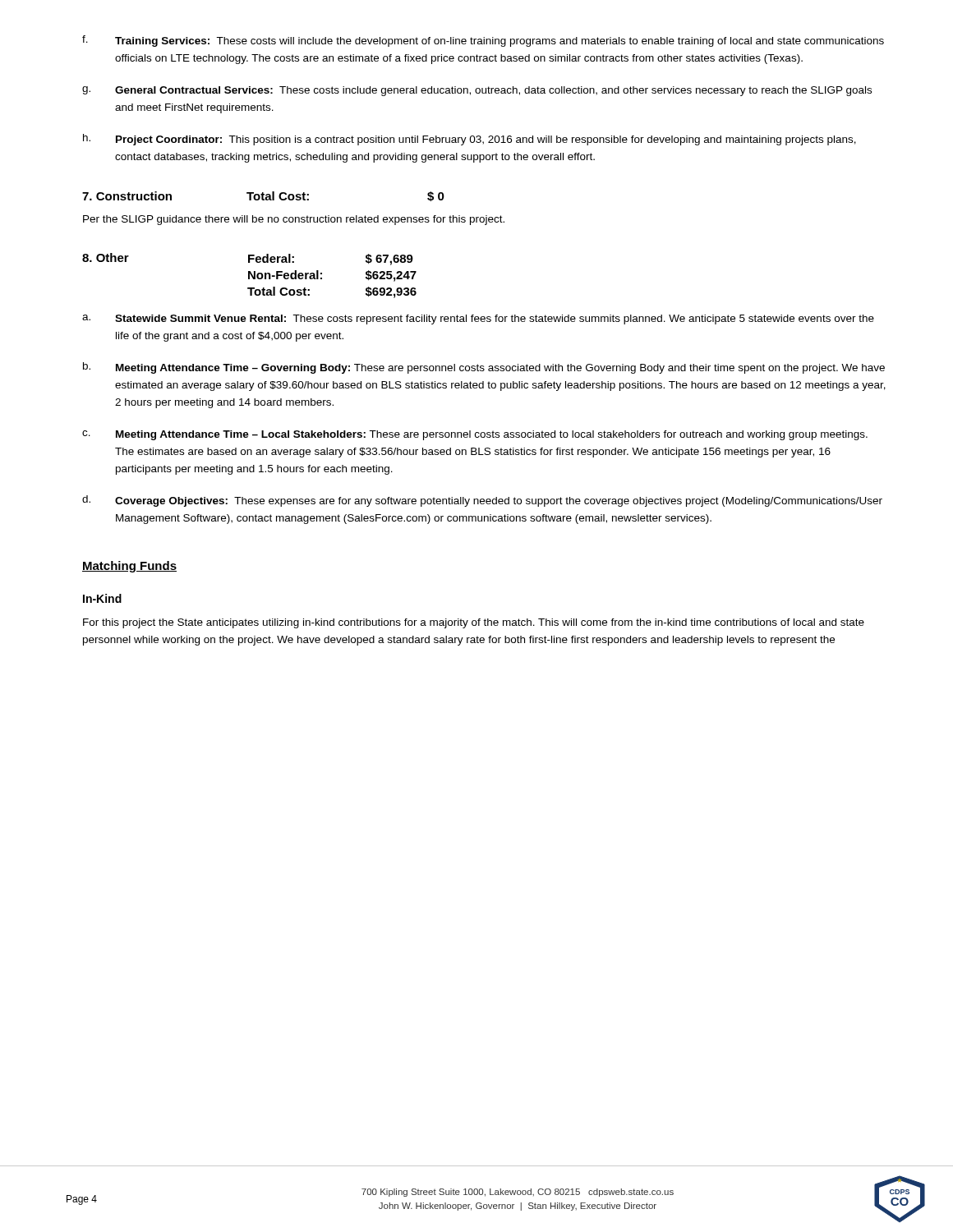This screenshot has width=953, height=1232.
Task: Select the text block that says "For this project"
Action: pyautogui.click(x=473, y=631)
